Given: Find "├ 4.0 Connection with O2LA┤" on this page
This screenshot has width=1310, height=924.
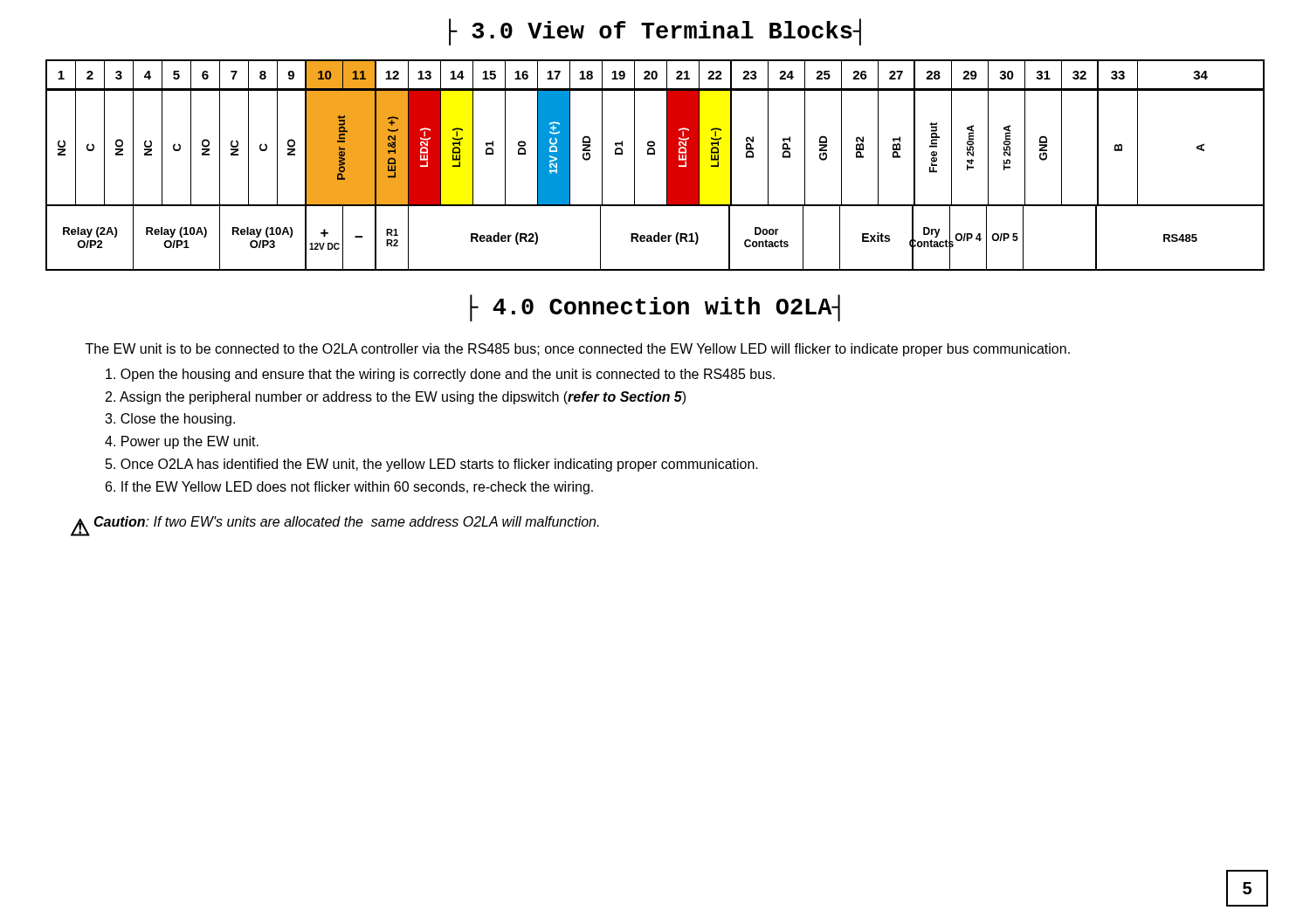Looking at the screenshot, I should click(x=655, y=308).
